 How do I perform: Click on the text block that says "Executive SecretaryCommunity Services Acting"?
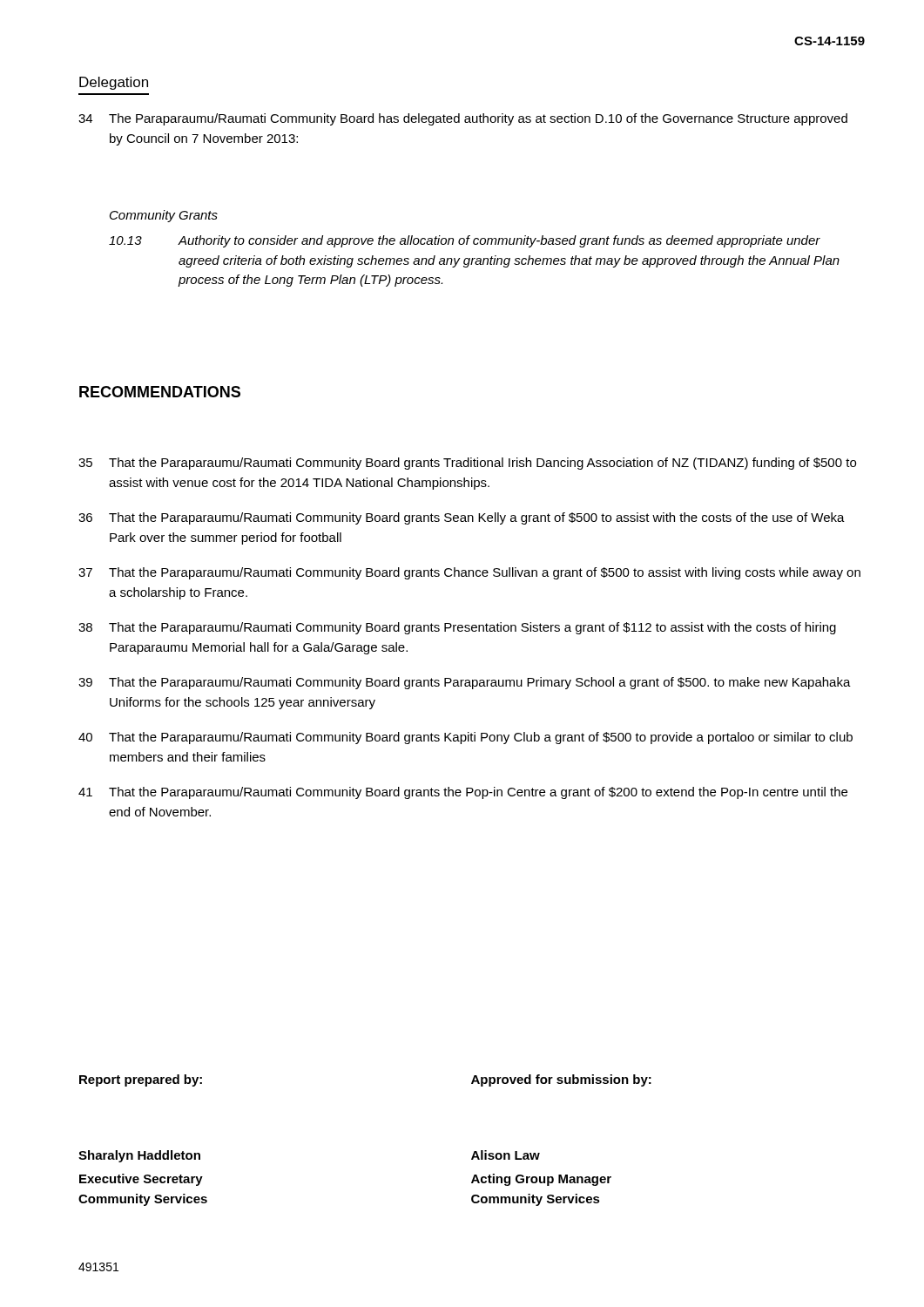(471, 1189)
